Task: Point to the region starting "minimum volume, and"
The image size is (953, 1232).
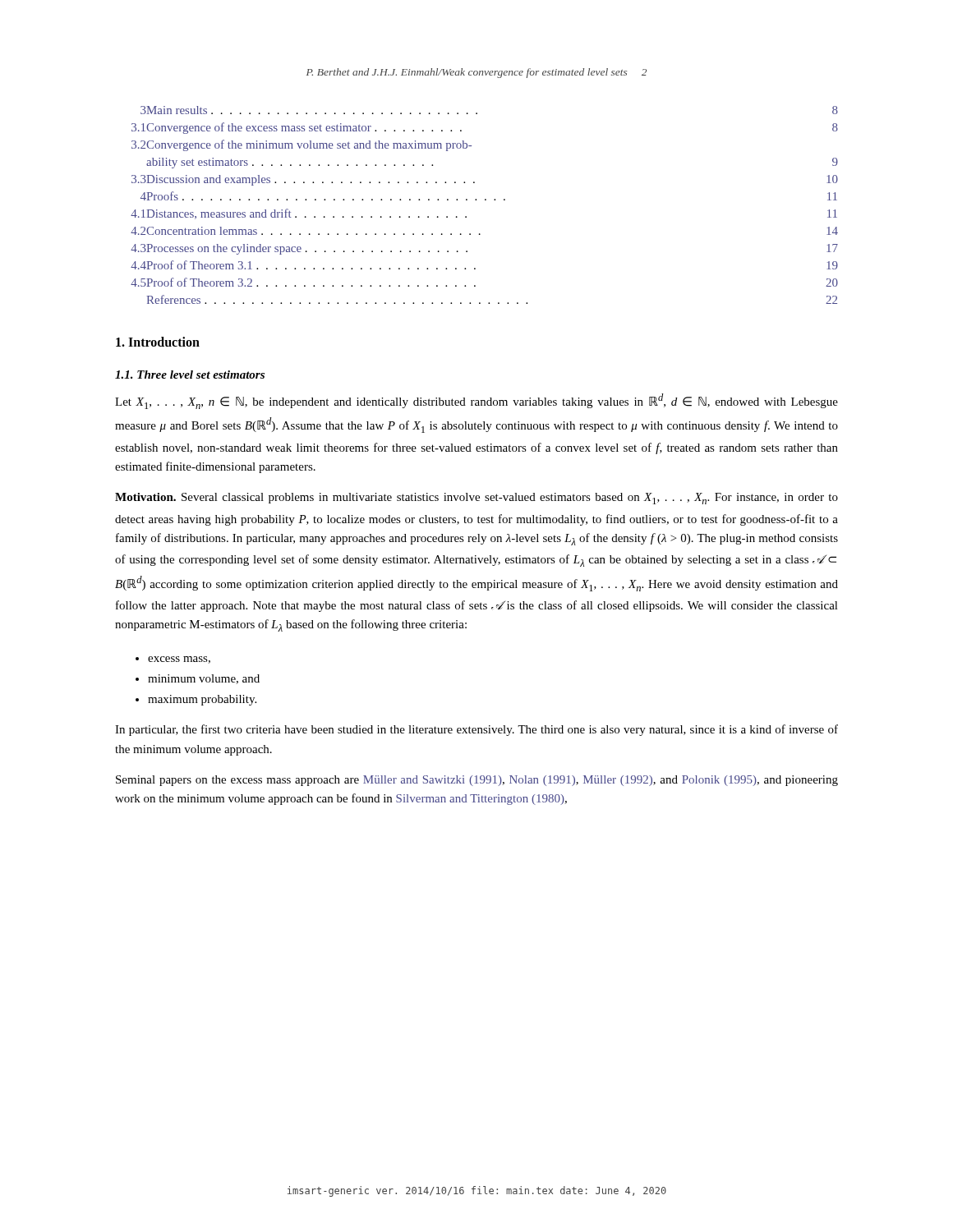Action: pyautogui.click(x=204, y=678)
